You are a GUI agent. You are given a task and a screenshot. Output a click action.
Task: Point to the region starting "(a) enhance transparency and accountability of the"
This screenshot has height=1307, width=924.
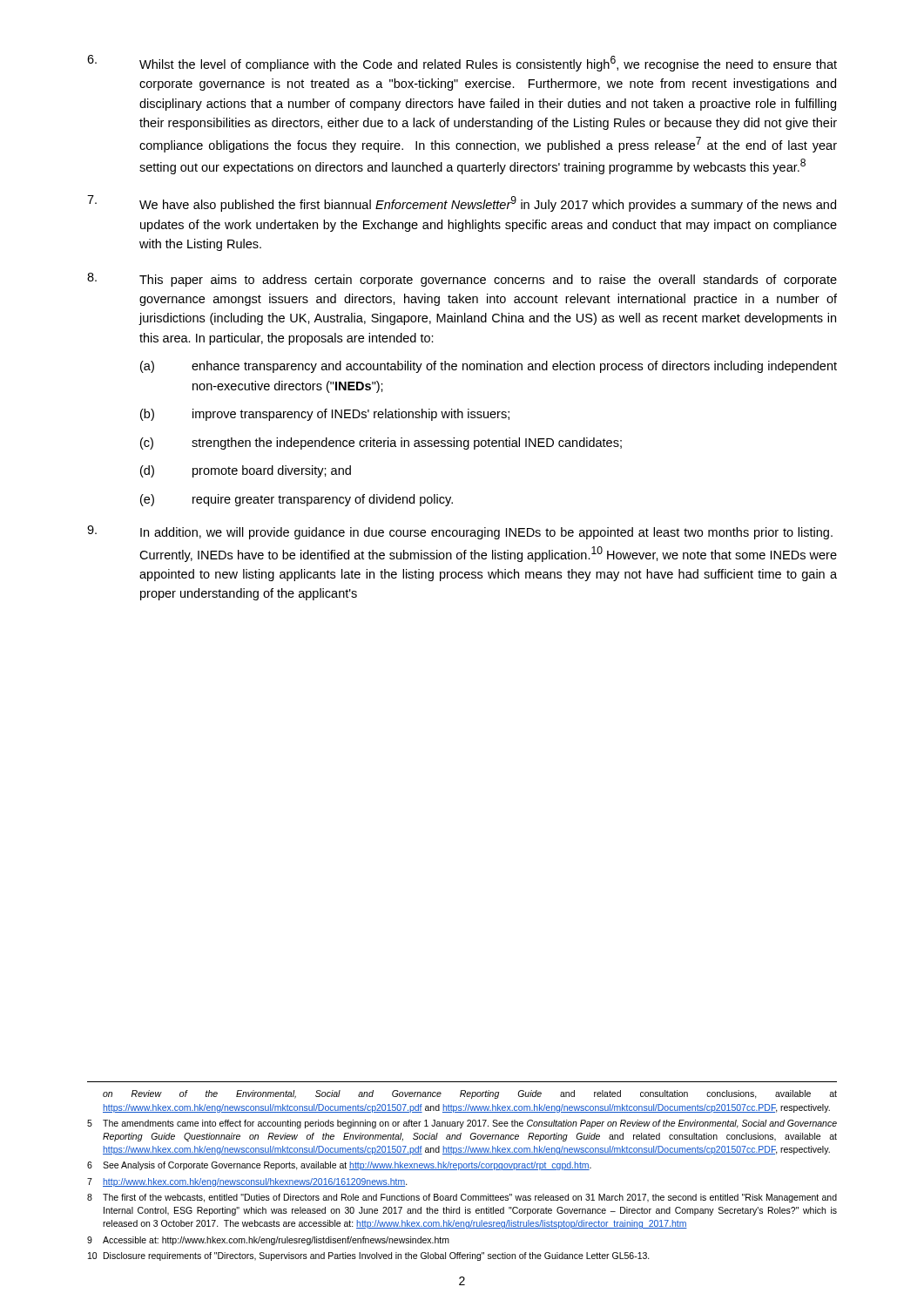click(x=488, y=376)
